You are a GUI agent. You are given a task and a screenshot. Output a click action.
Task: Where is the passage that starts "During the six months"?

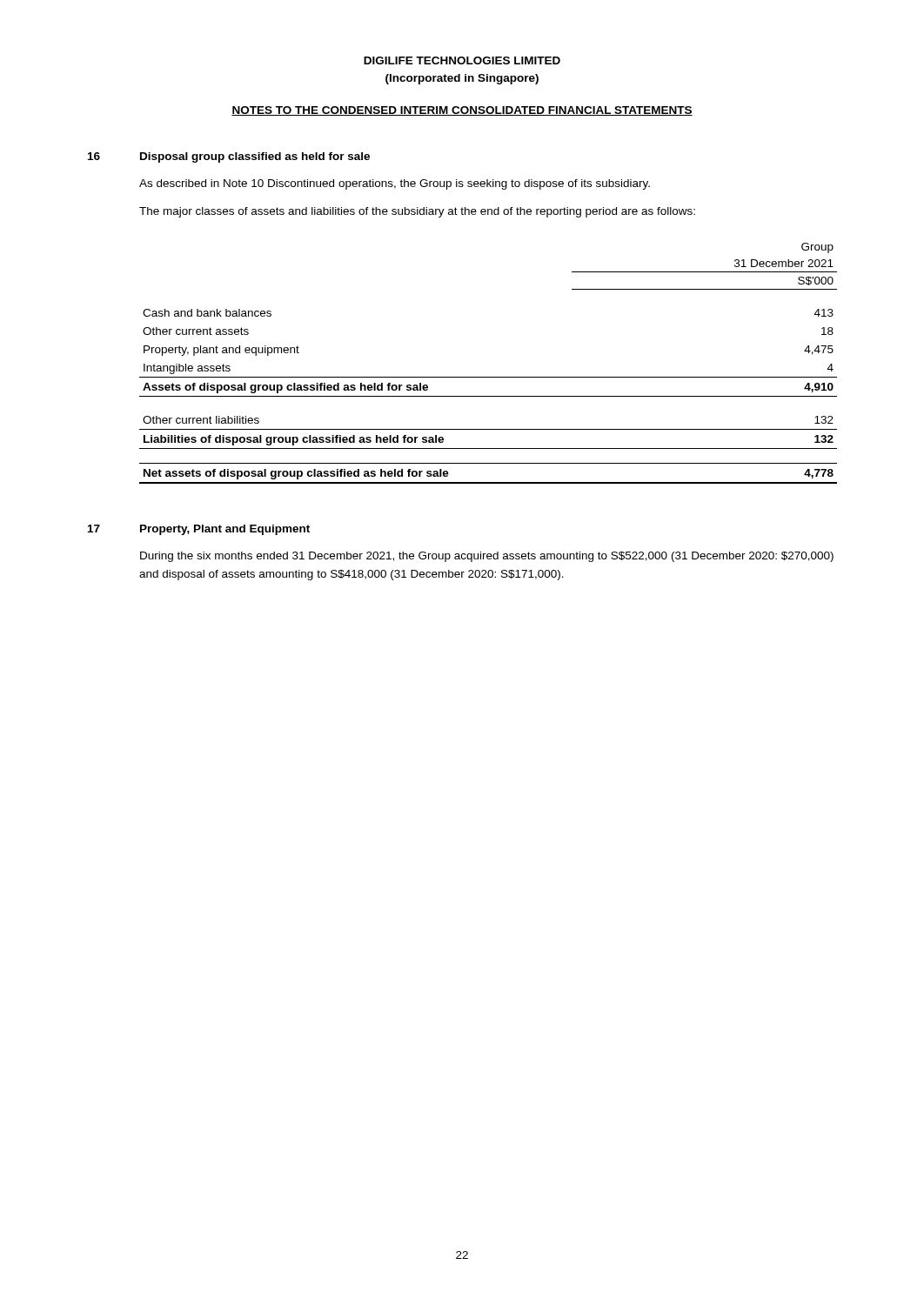click(x=487, y=565)
